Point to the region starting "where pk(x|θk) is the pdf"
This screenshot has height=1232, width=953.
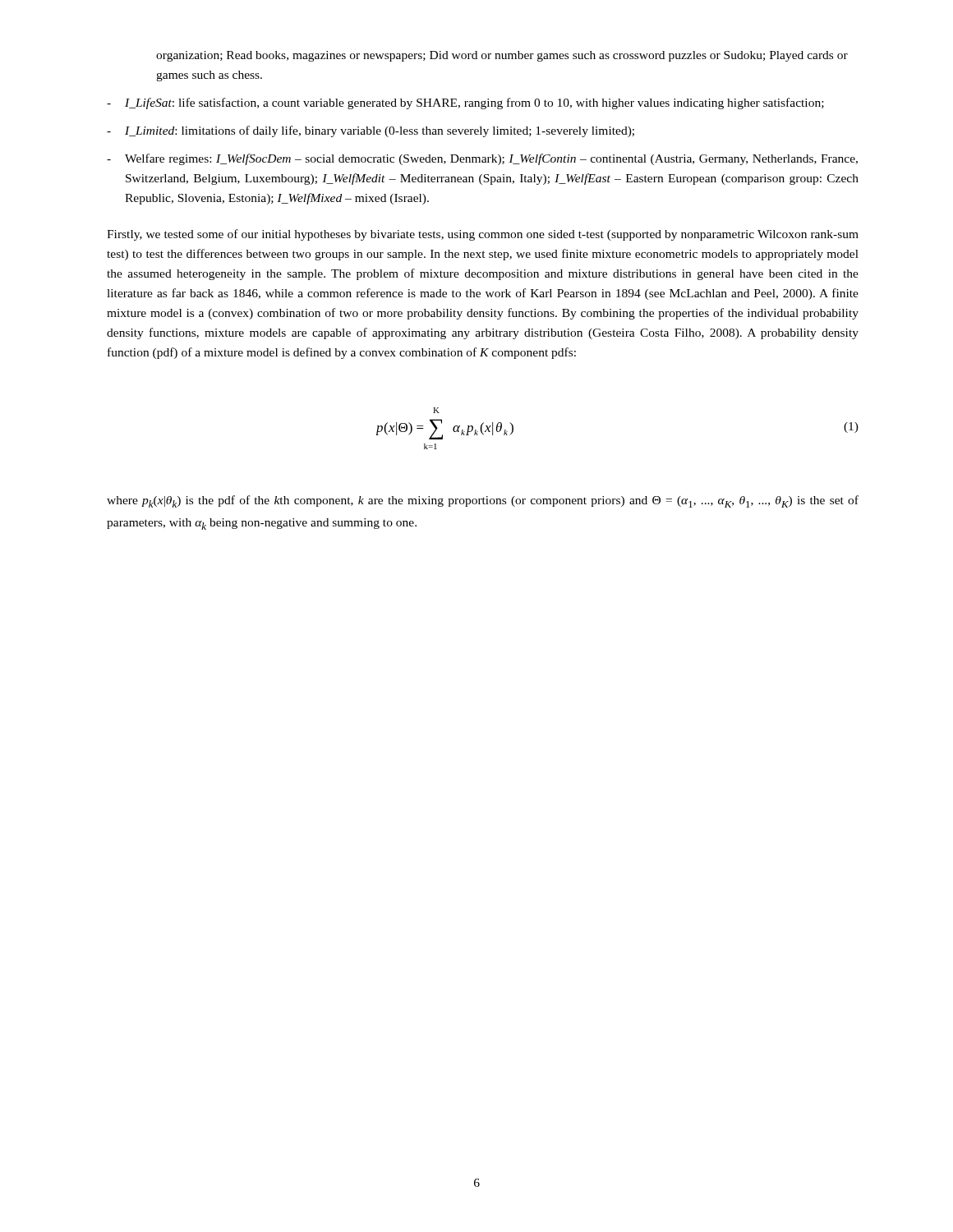pos(483,513)
